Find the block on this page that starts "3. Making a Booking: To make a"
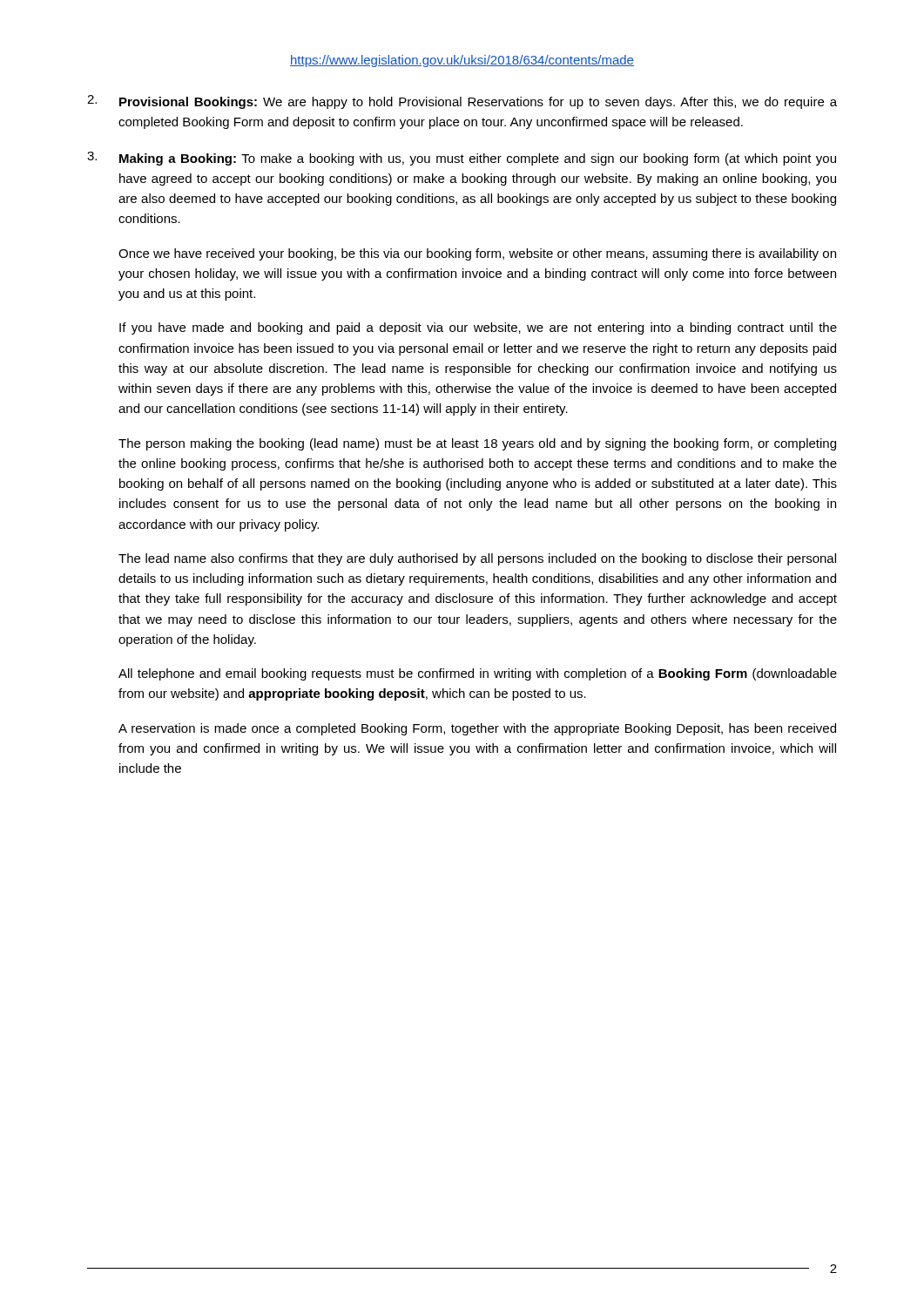 [462, 463]
